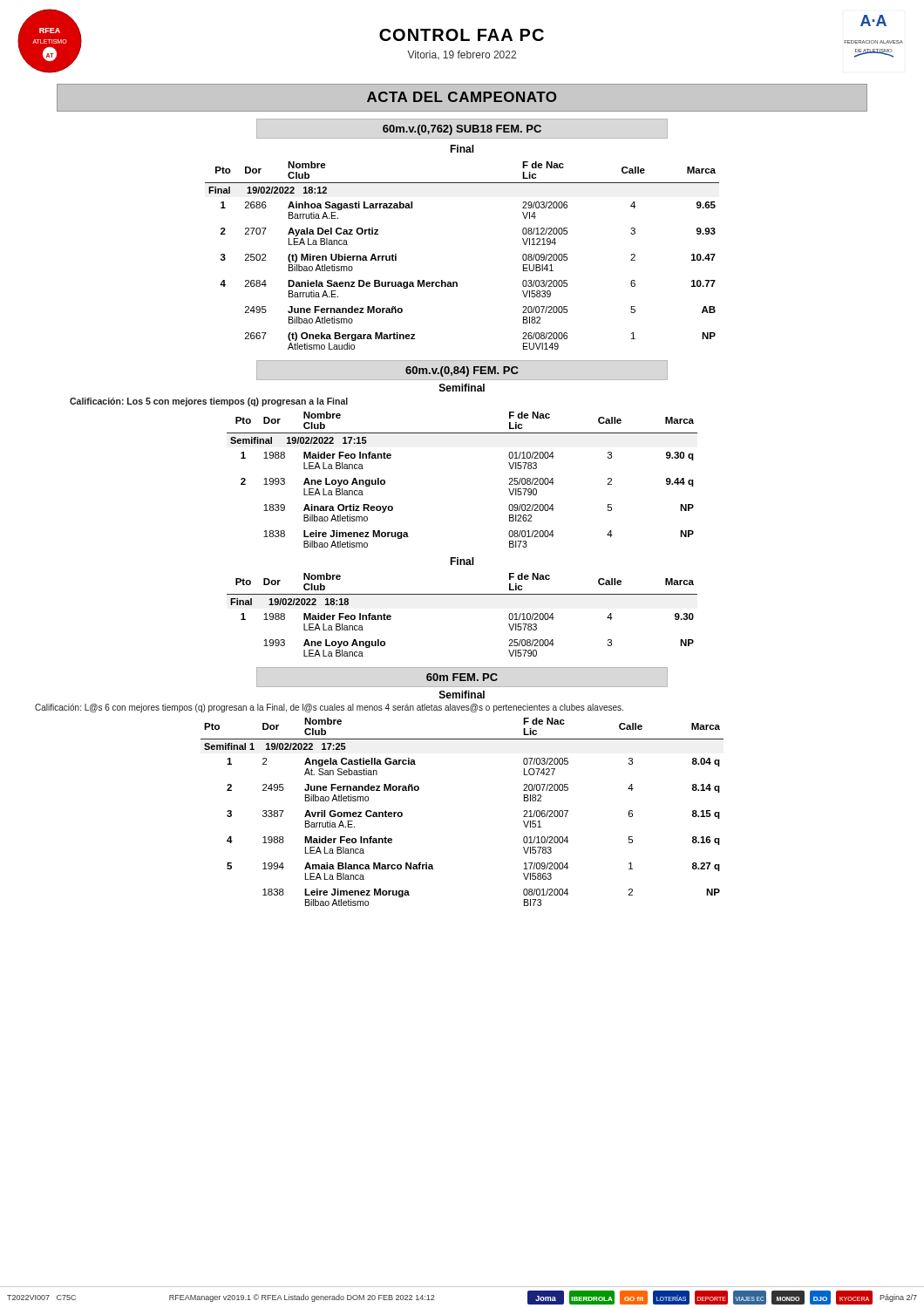
Task: Locate the element starting "60m.v.(0,762) SUB18 FEM. PC"
Action: pos(462,129)
